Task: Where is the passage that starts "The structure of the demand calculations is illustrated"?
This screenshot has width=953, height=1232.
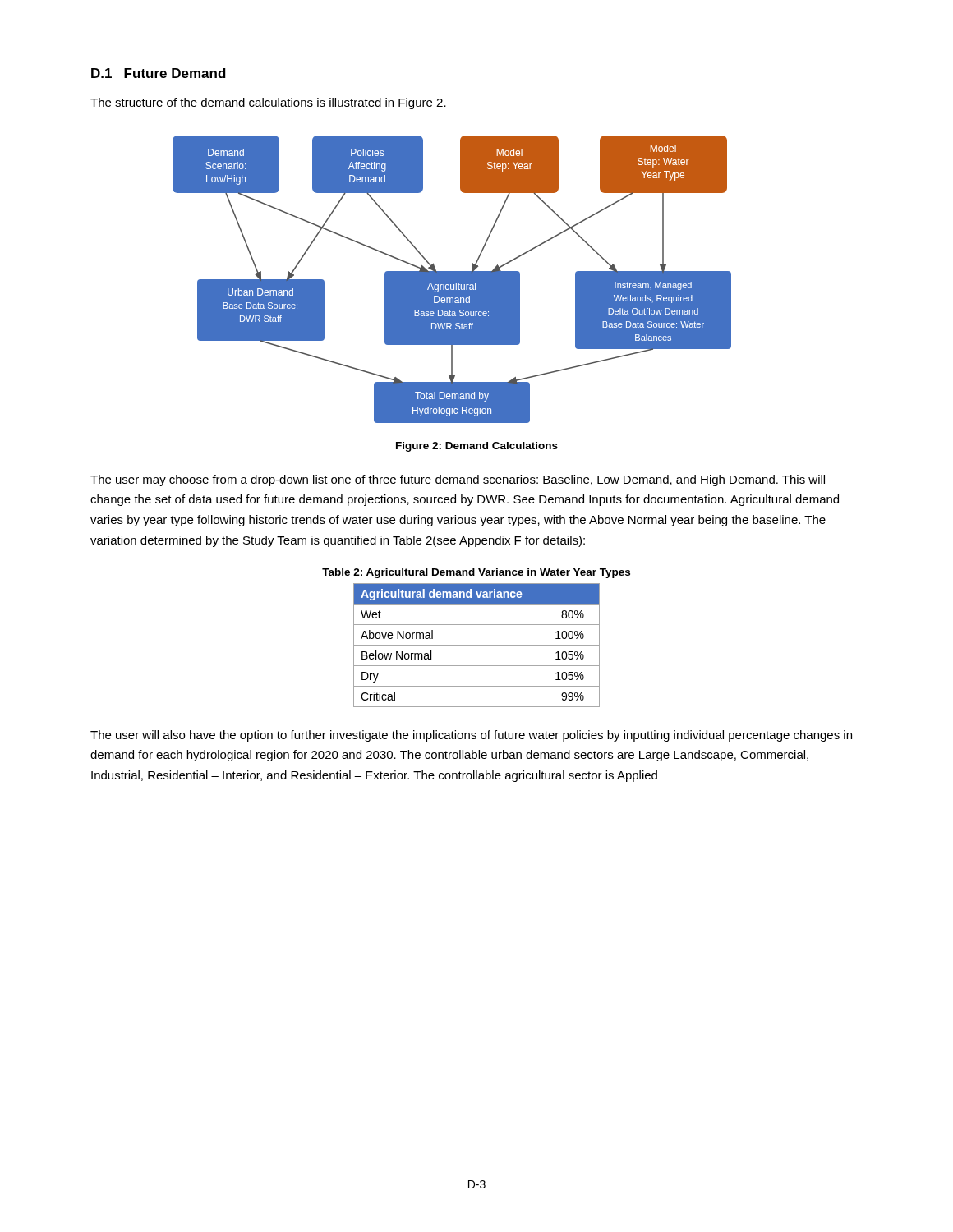Action: [268, 102]
